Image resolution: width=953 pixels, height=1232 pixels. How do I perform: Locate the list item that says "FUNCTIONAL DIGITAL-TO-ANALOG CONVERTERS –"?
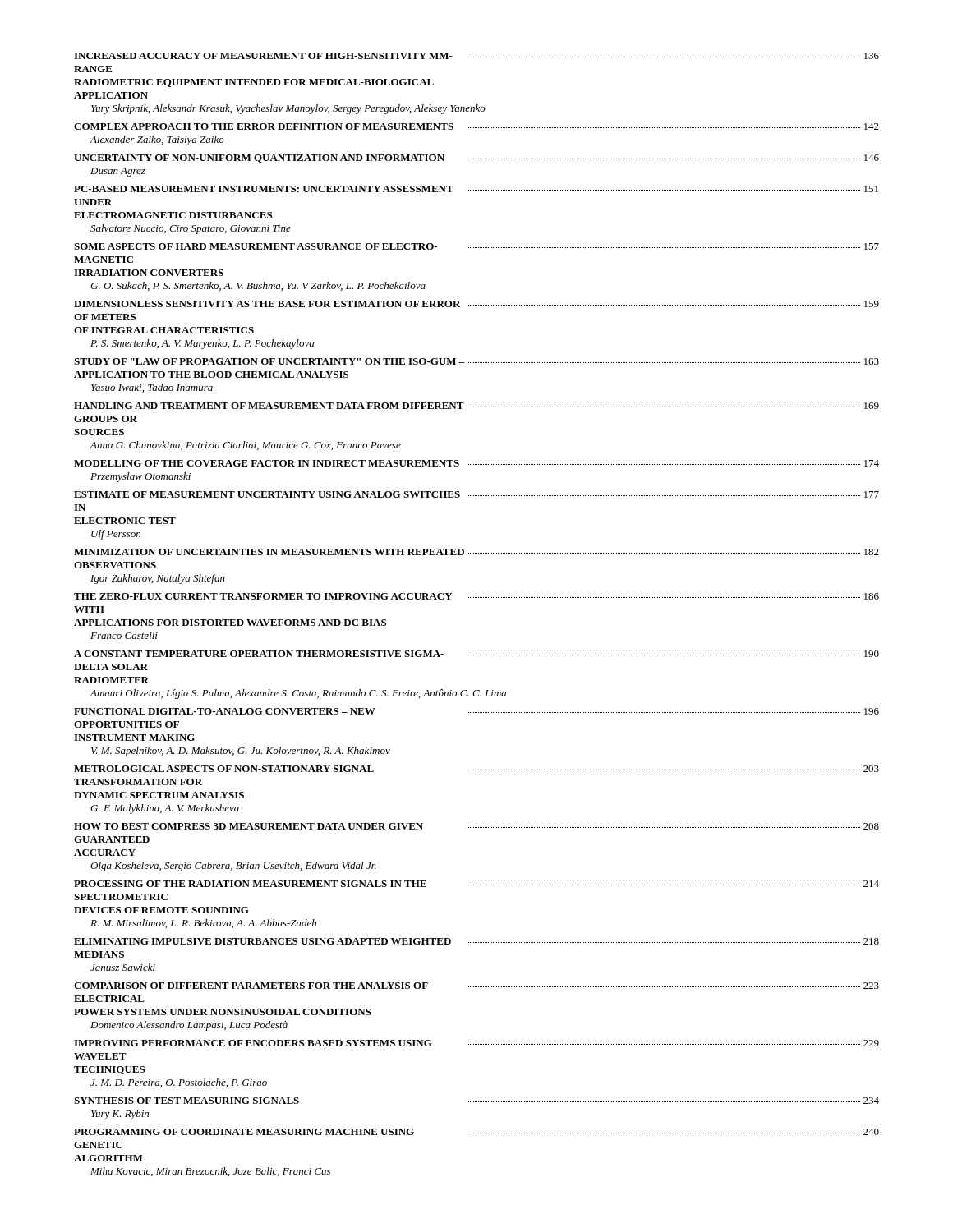(x=476, y=711)
